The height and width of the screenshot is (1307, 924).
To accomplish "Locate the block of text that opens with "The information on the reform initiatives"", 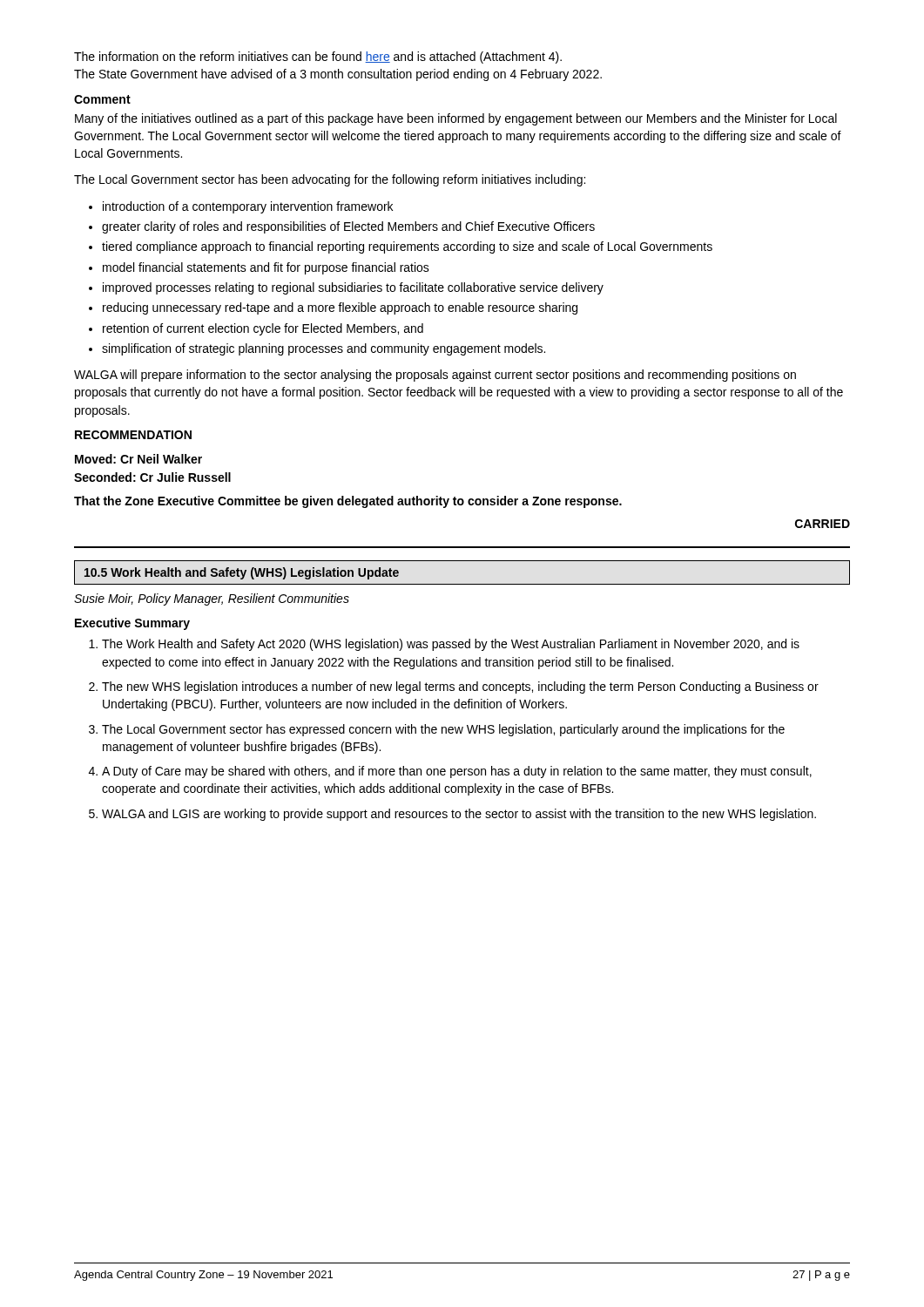I will click(x=338, y=65).
